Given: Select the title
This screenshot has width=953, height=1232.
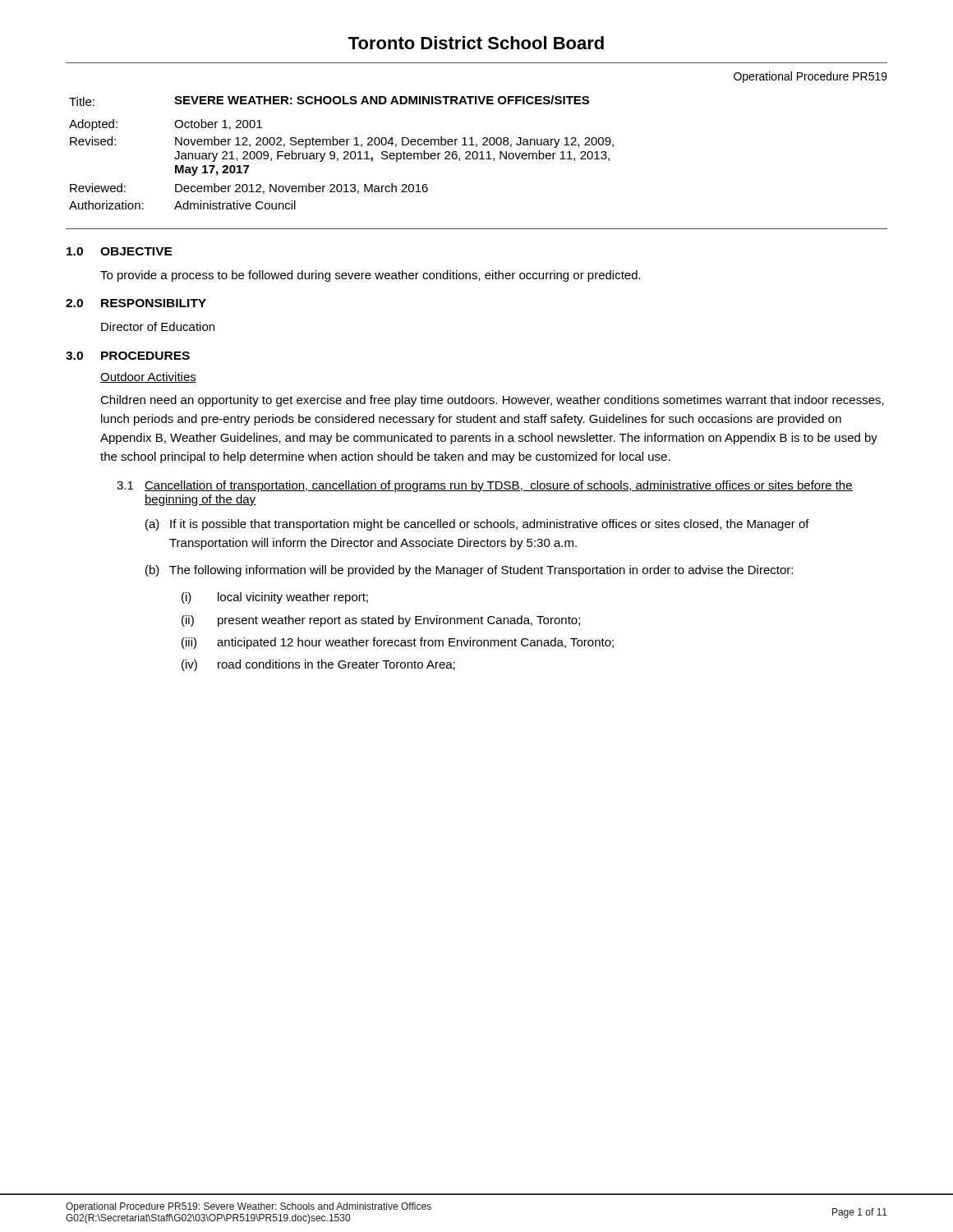Looking at the screenshot, I should click(476, 43).
